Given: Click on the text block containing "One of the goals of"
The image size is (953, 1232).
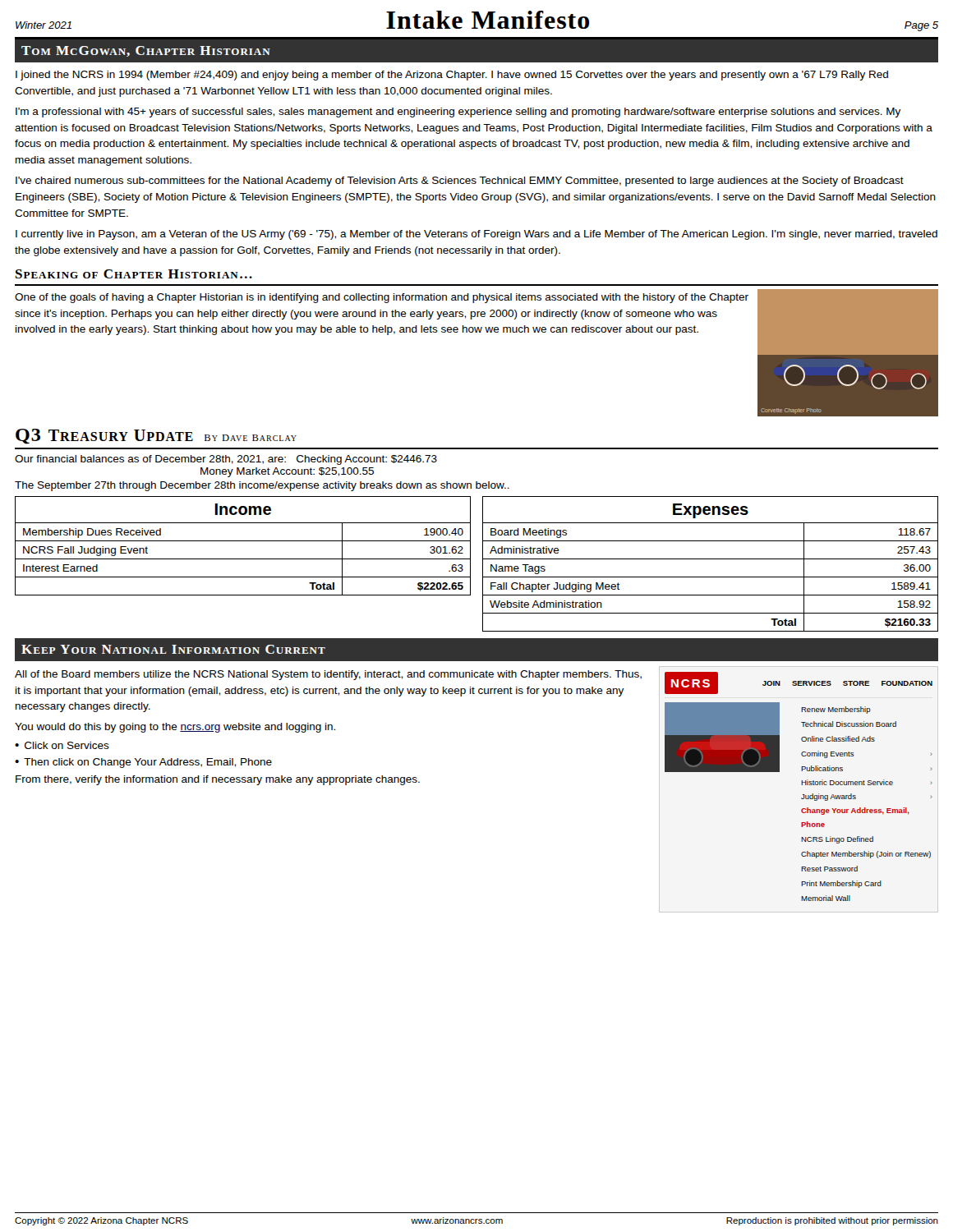Looking at the screenshot, I should click(382, 313).
